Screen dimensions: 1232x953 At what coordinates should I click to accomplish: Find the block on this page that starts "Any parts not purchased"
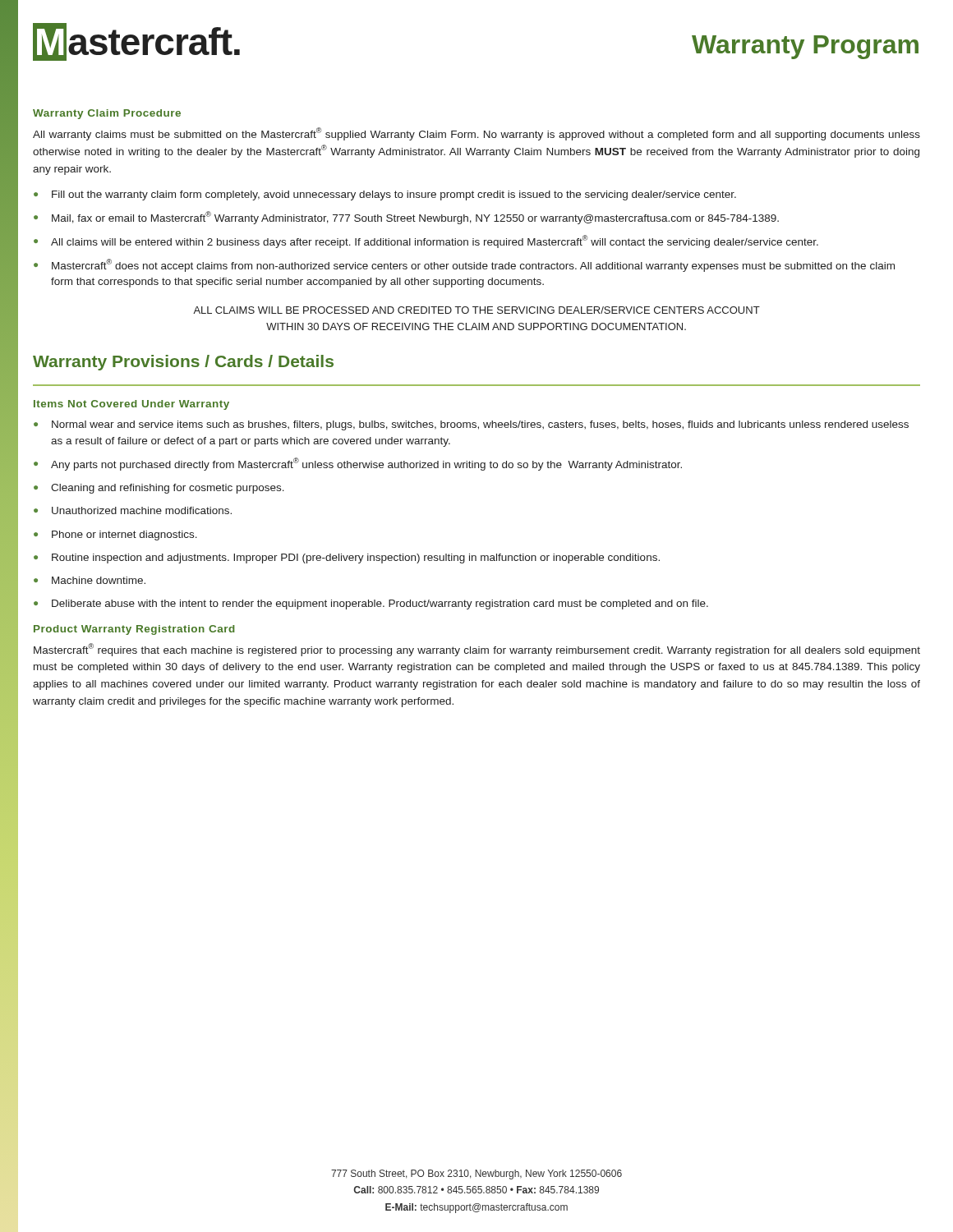(367, 464)
